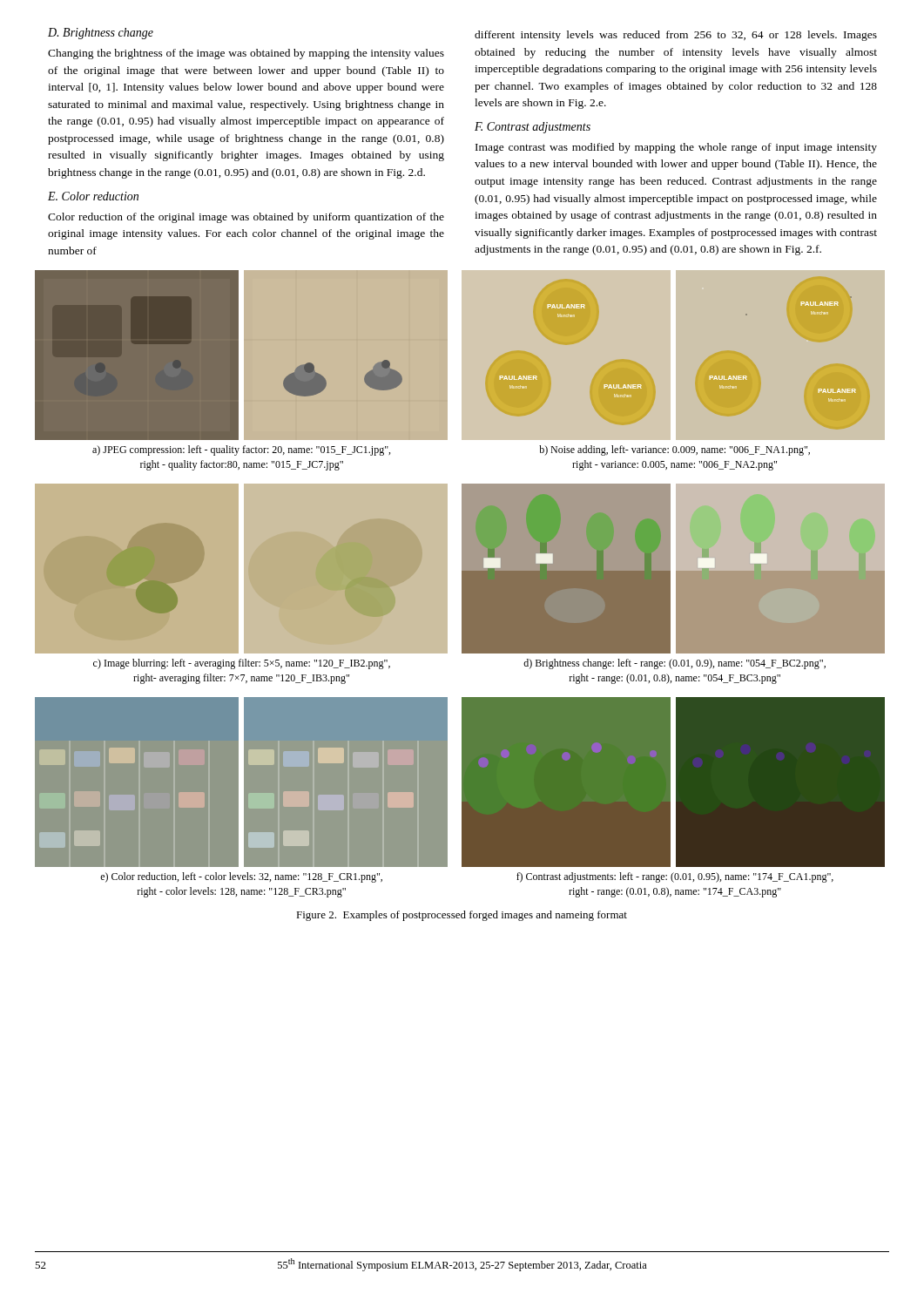Click on the element starting "different intensity levels was"
Viewport: 924px width, 1307px height.
pos(676,68)
